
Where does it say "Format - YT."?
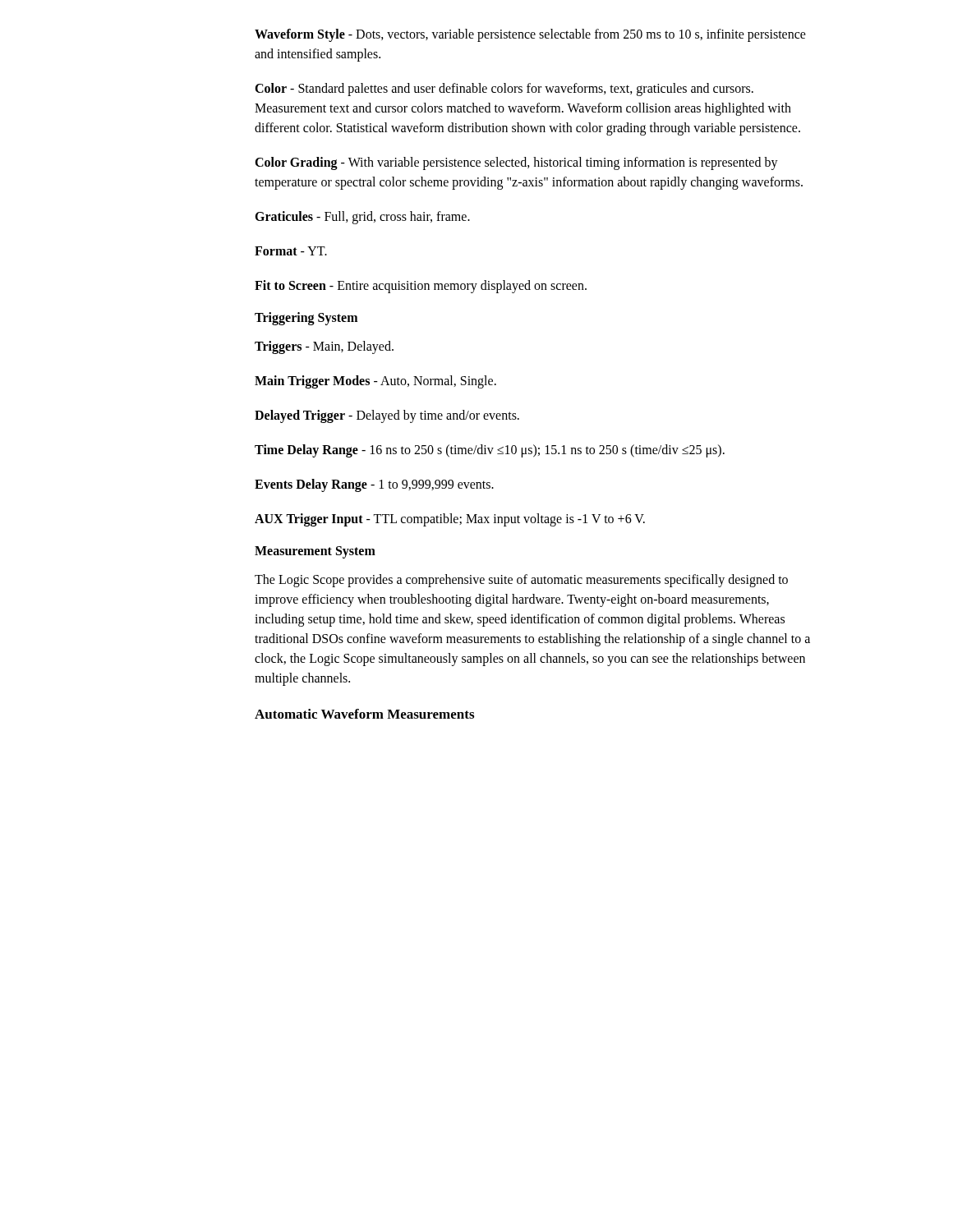(x=291, y=251)
